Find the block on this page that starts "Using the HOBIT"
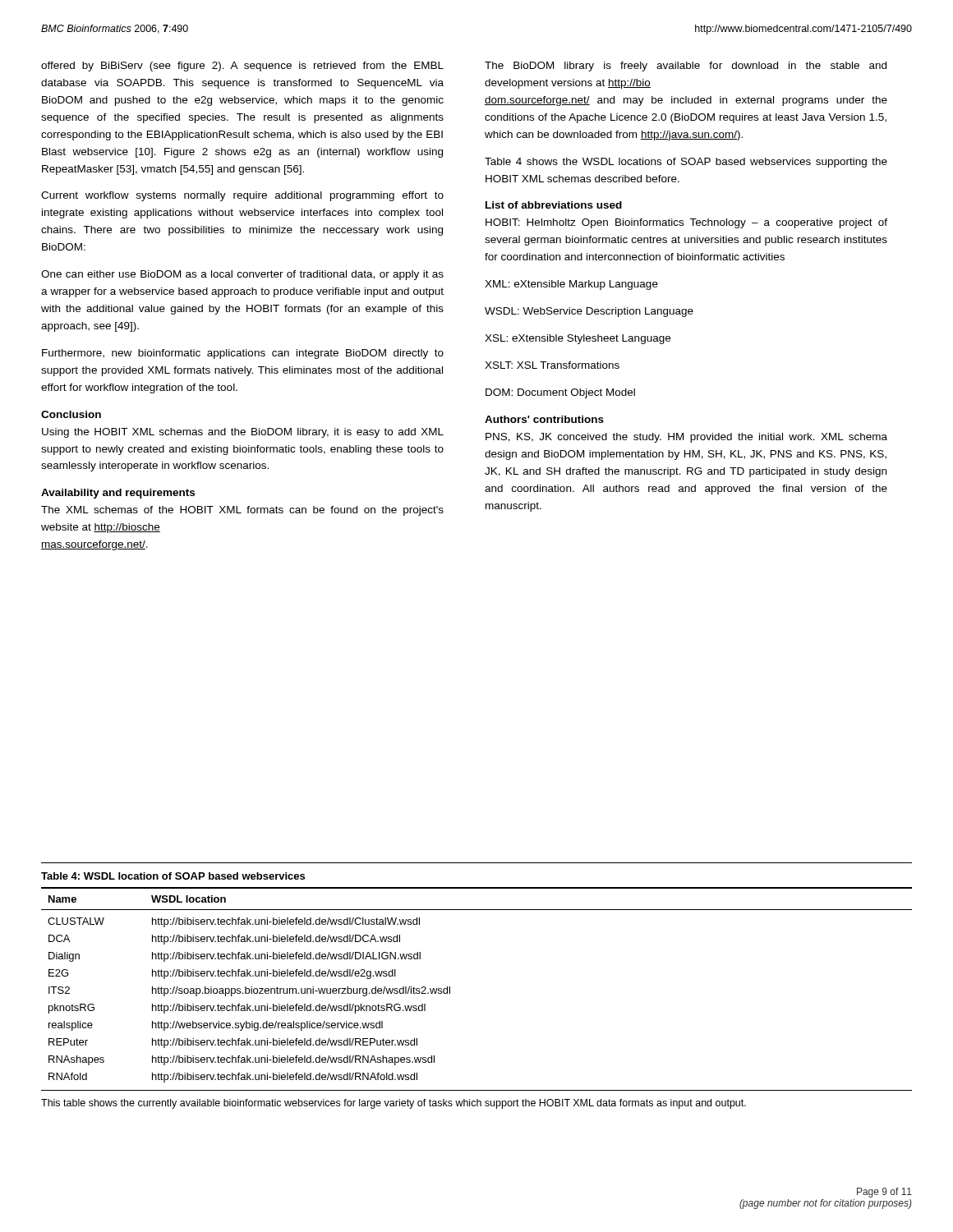Image resolution: width=953 pixels, height=1232 pixels. click(242, 449)
